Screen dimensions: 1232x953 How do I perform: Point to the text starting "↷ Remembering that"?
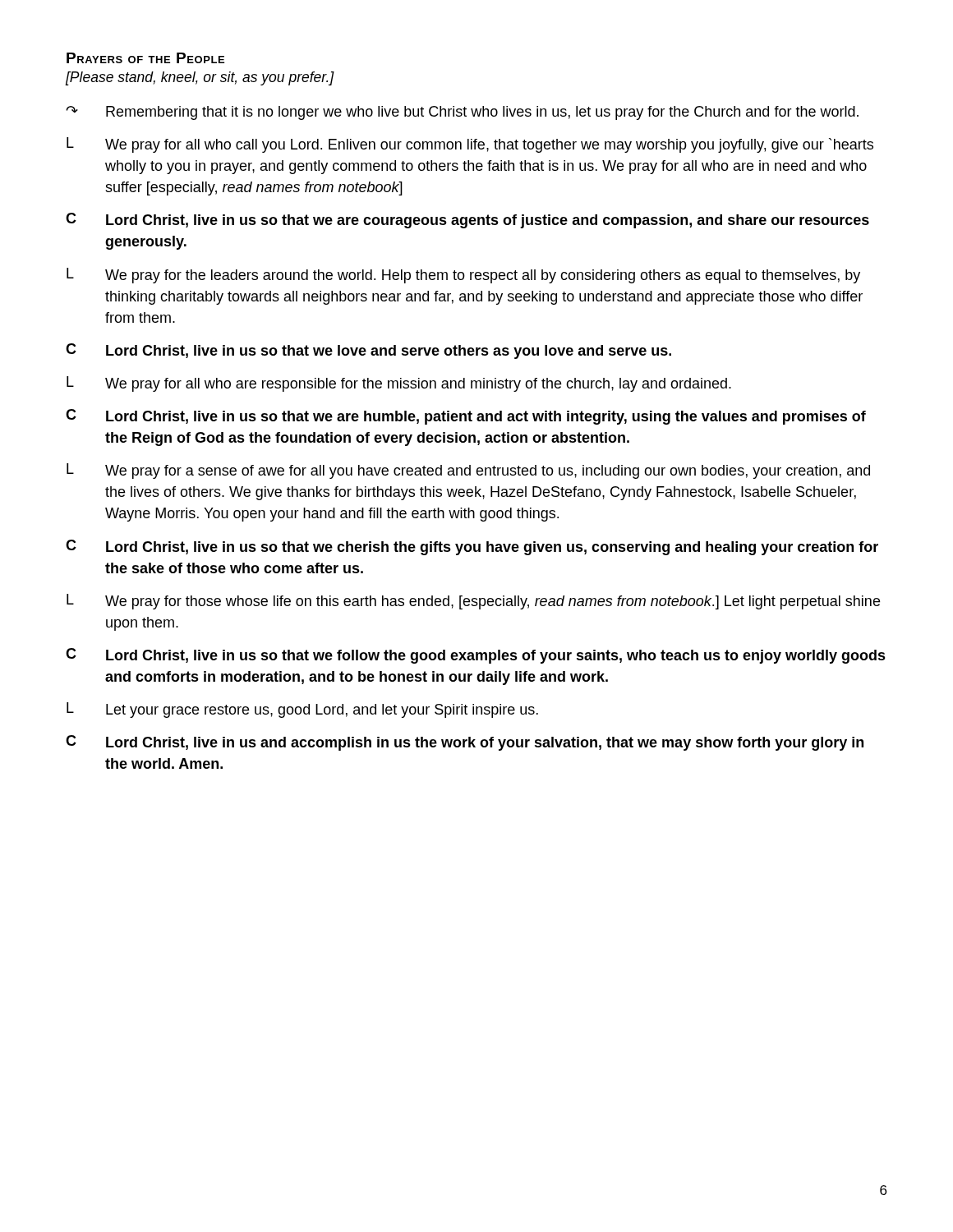[x=476, y=112]
